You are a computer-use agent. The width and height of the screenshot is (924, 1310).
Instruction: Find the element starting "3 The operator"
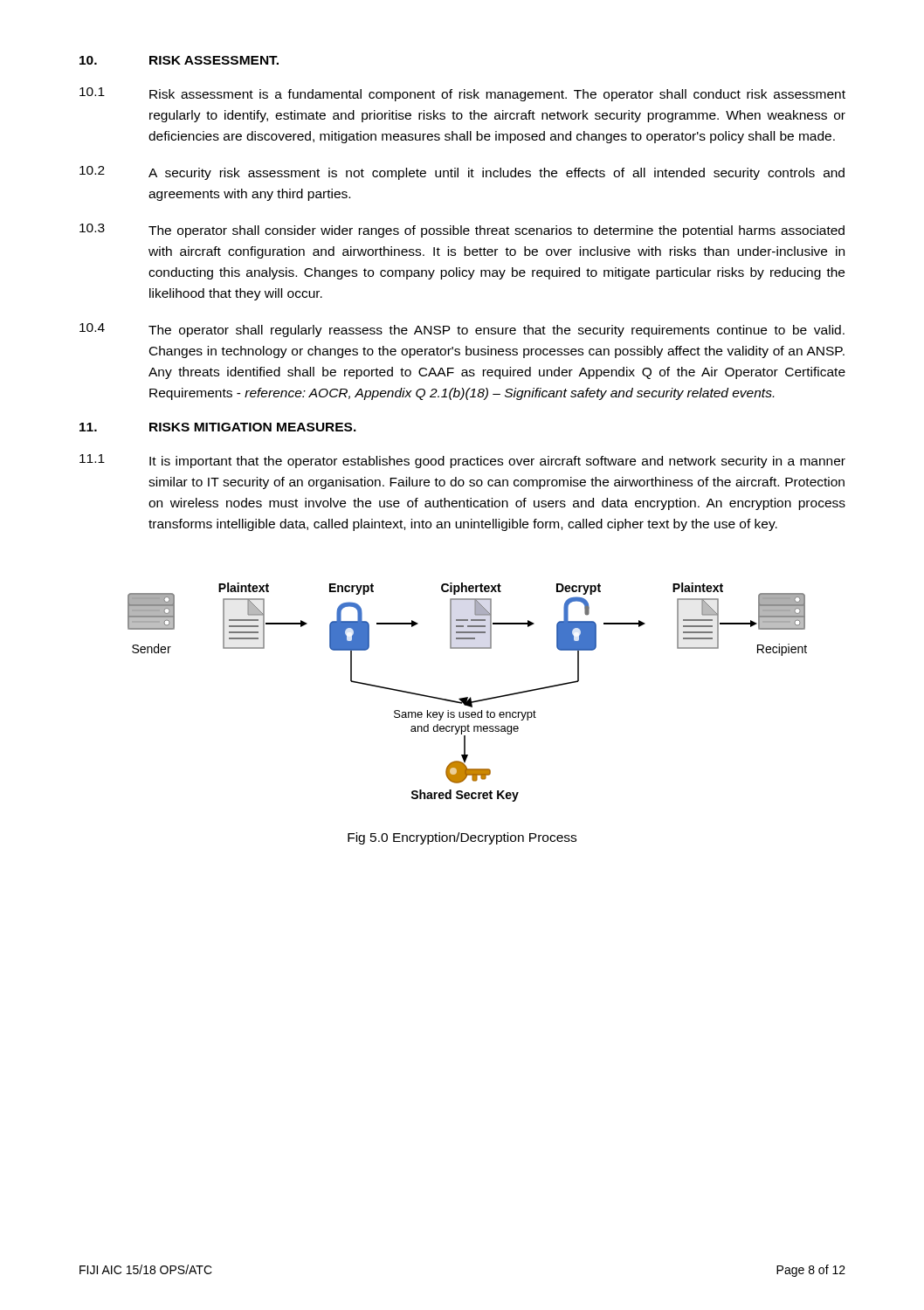(462, 262)
